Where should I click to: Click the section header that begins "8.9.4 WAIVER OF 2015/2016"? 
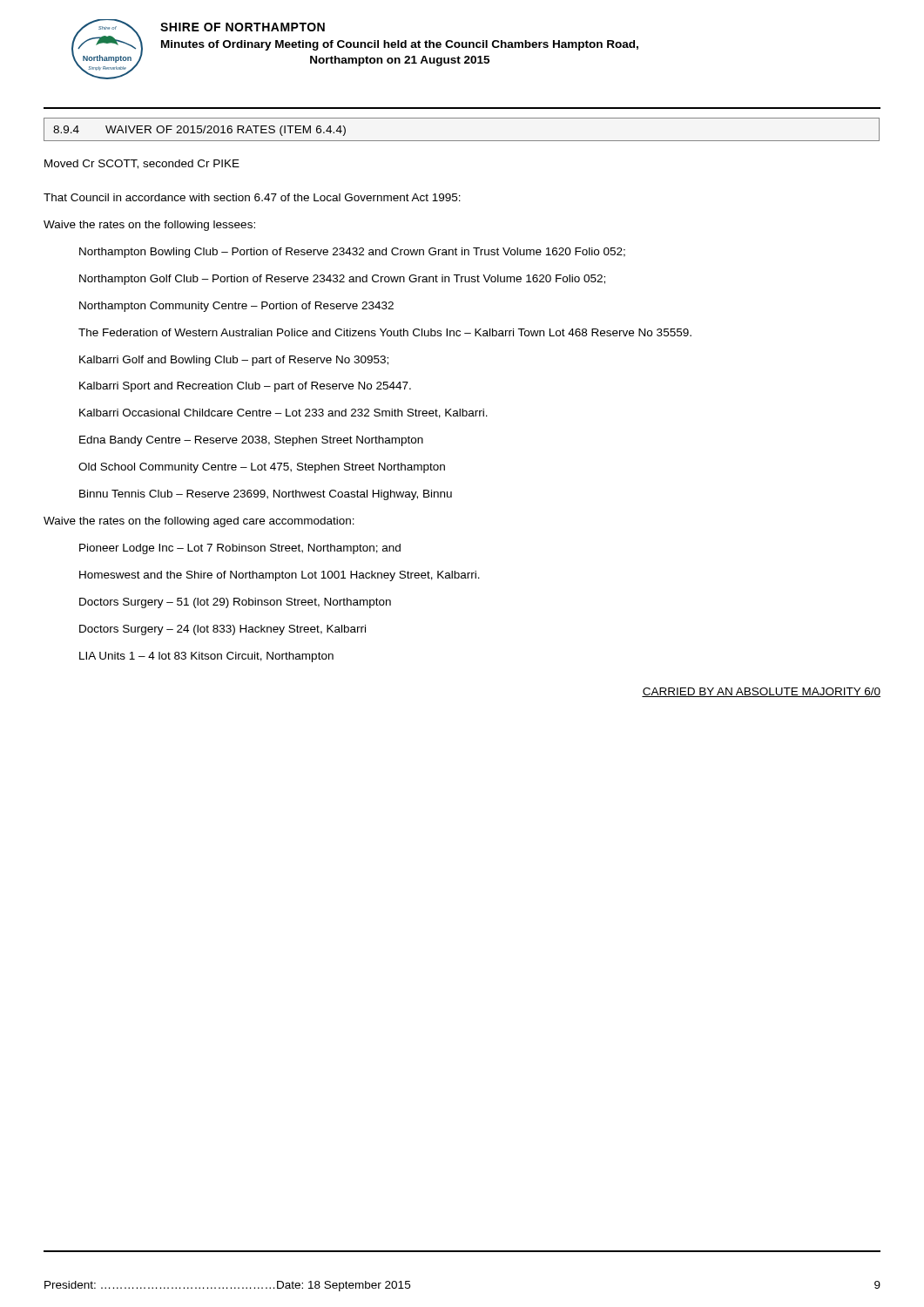(x=200, y=129)
